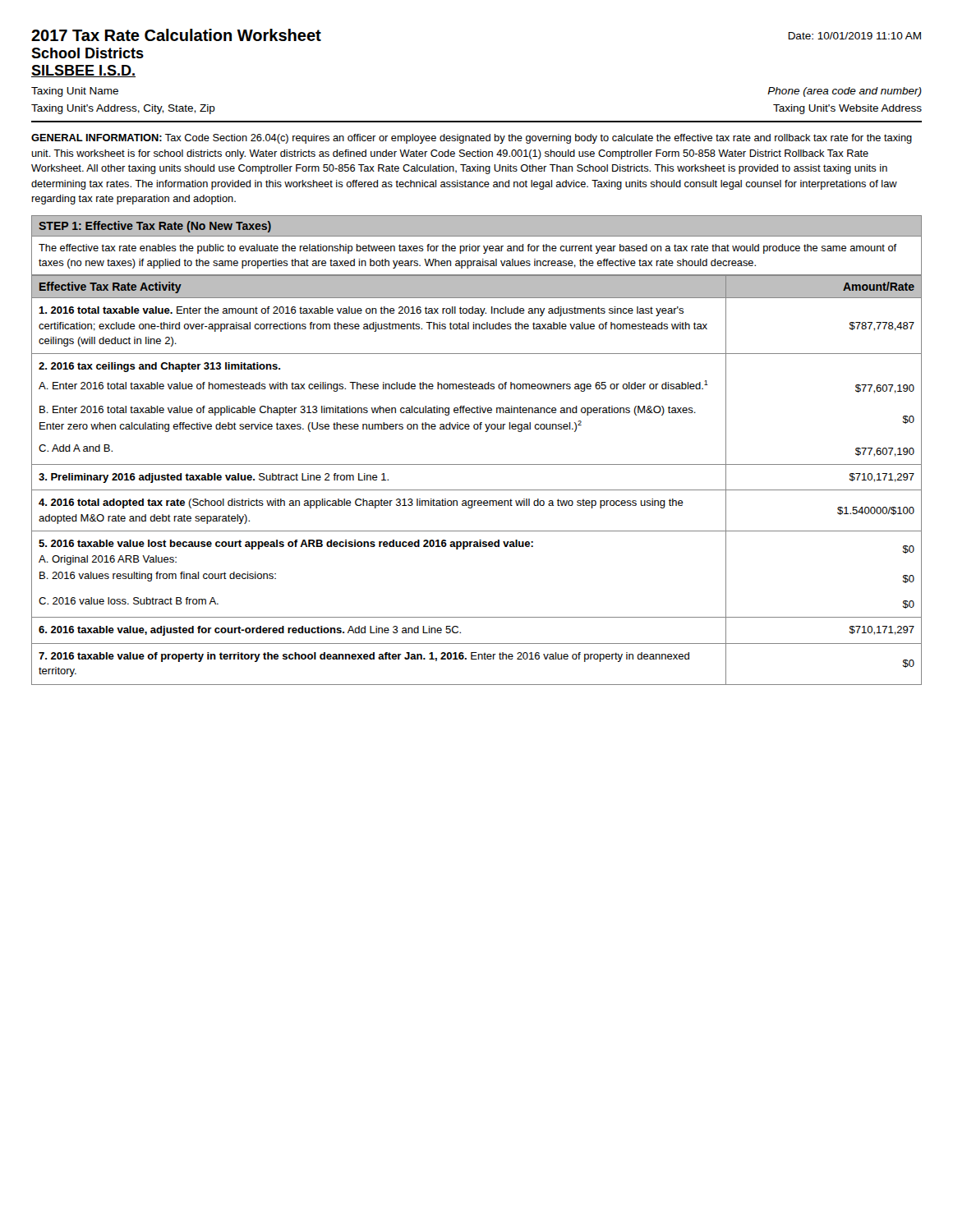Navigate to the block starting "Phone (area code and number)"
953x1232 pixels.
point(845,91)
